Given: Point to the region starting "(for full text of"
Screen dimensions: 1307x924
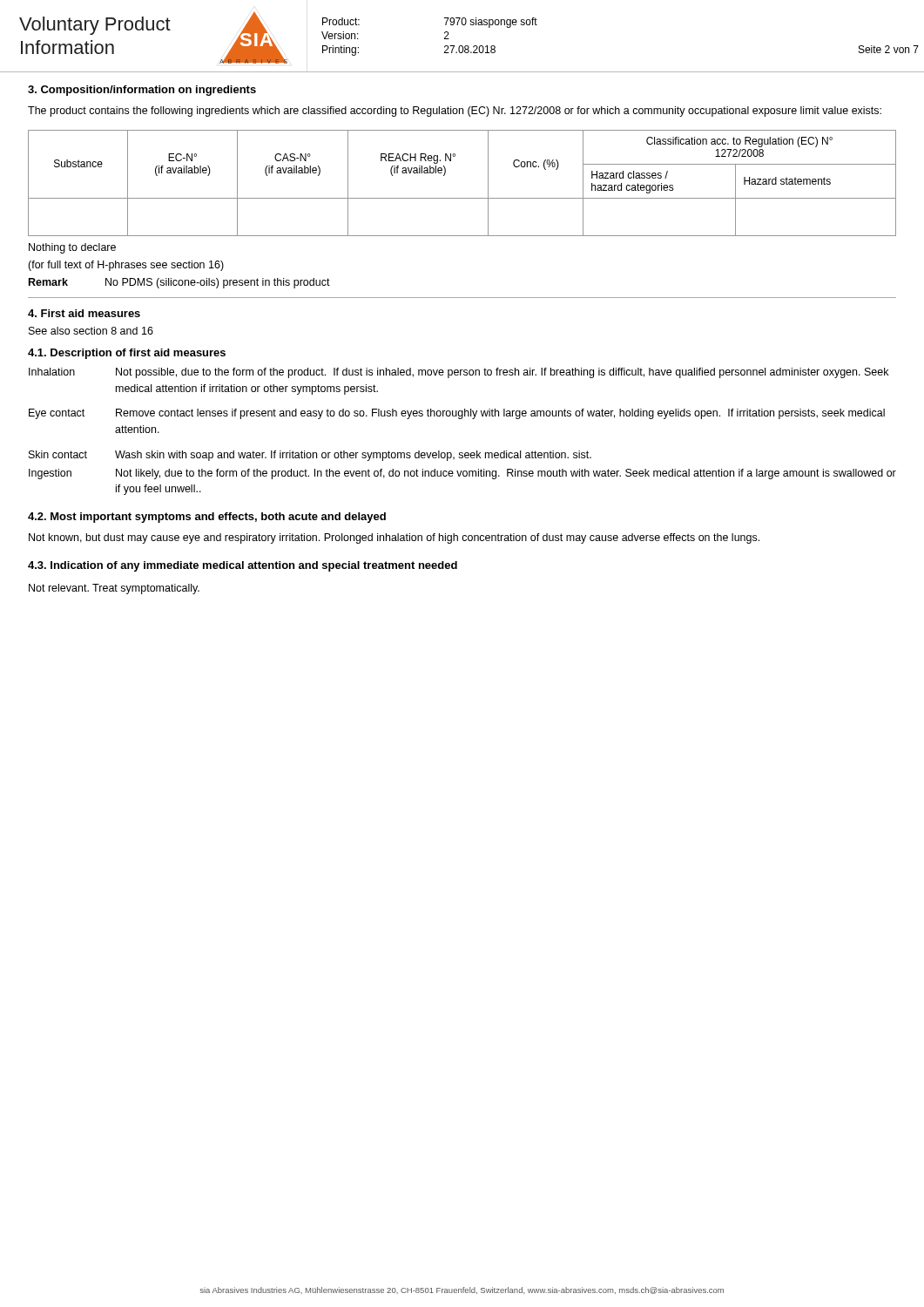Looking at the screenshot, I should 126,265.
